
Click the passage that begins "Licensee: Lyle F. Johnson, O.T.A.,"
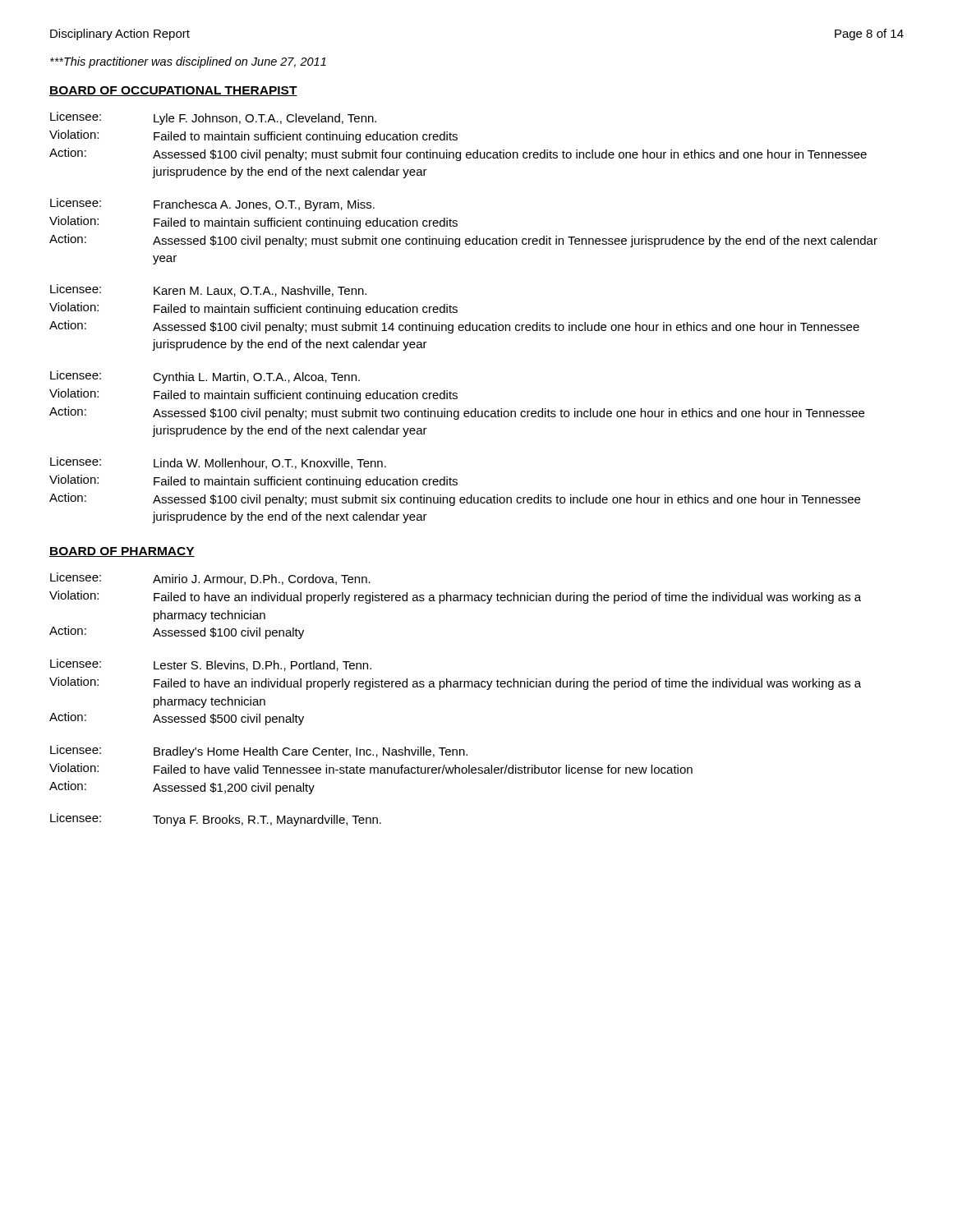click(x=476, y=145)
